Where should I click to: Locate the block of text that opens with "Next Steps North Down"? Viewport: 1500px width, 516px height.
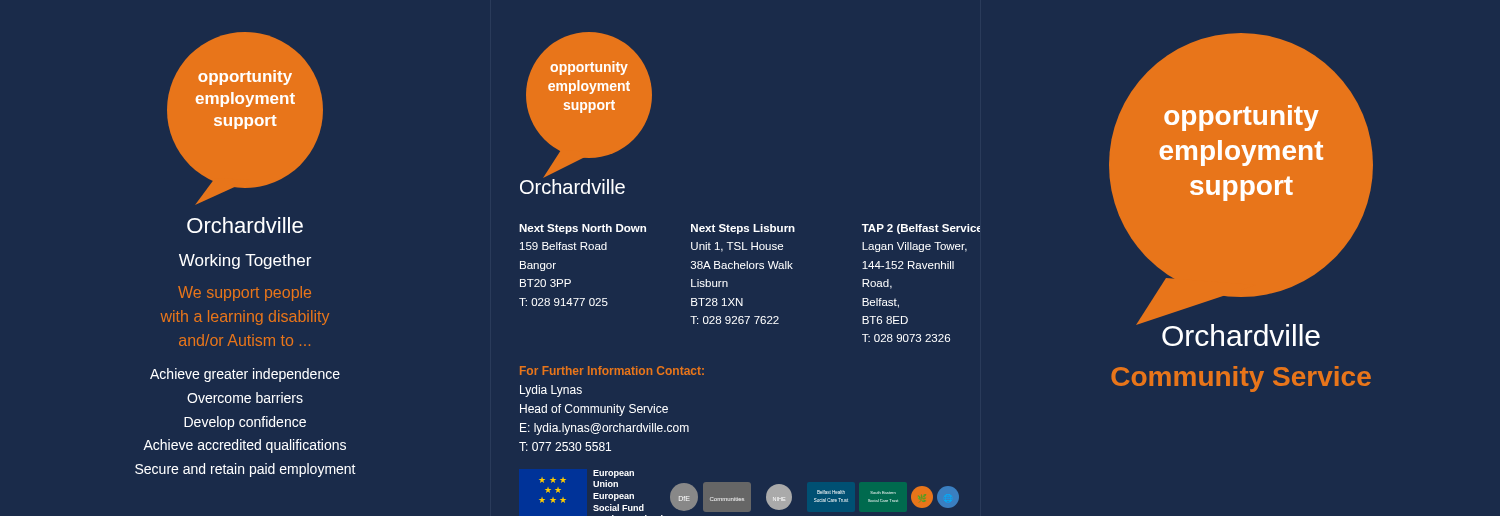click(582, 229)
